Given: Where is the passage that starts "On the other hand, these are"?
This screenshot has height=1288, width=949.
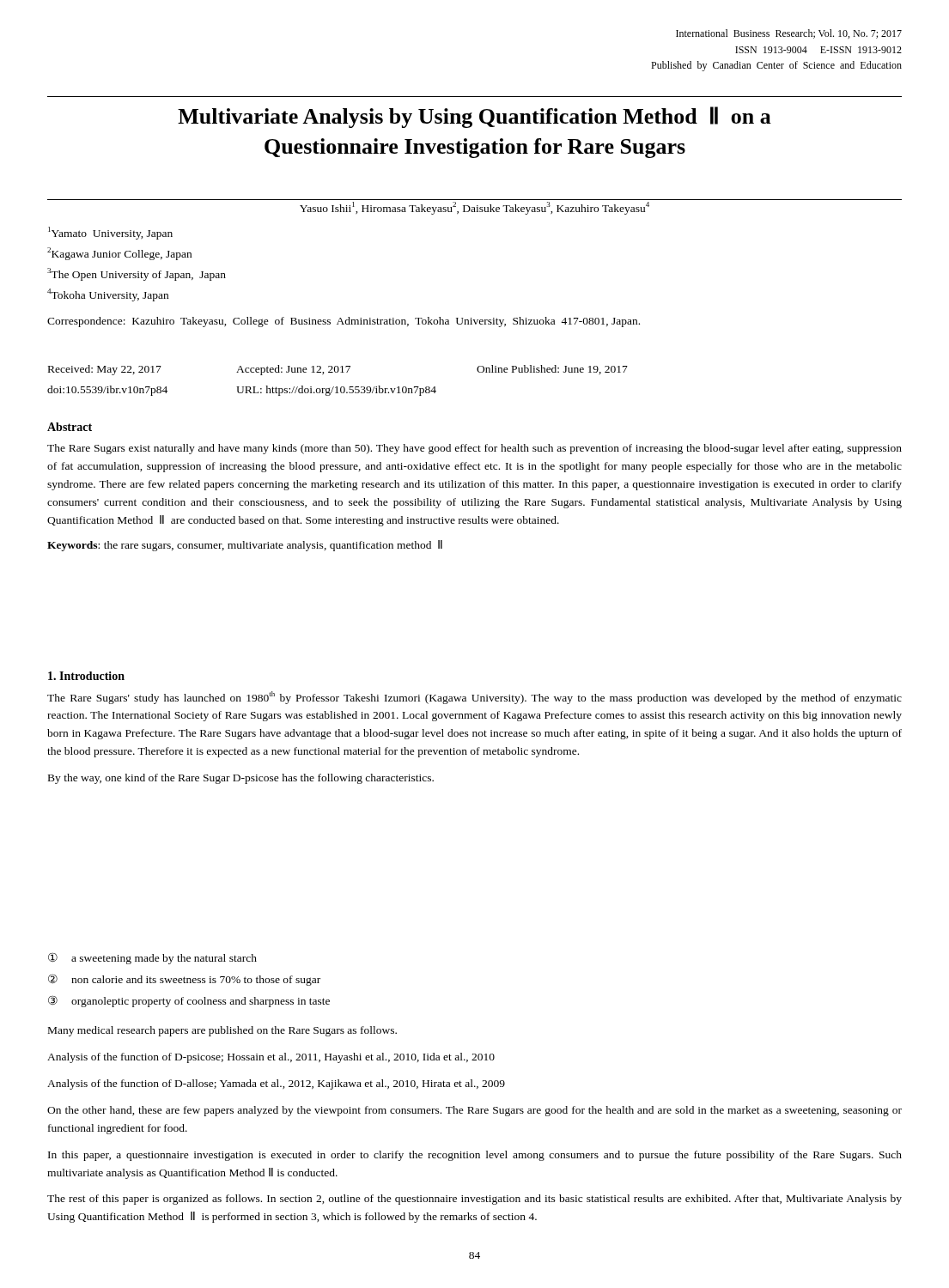Looking at the screenshot, I should [x=474, y=1119].
